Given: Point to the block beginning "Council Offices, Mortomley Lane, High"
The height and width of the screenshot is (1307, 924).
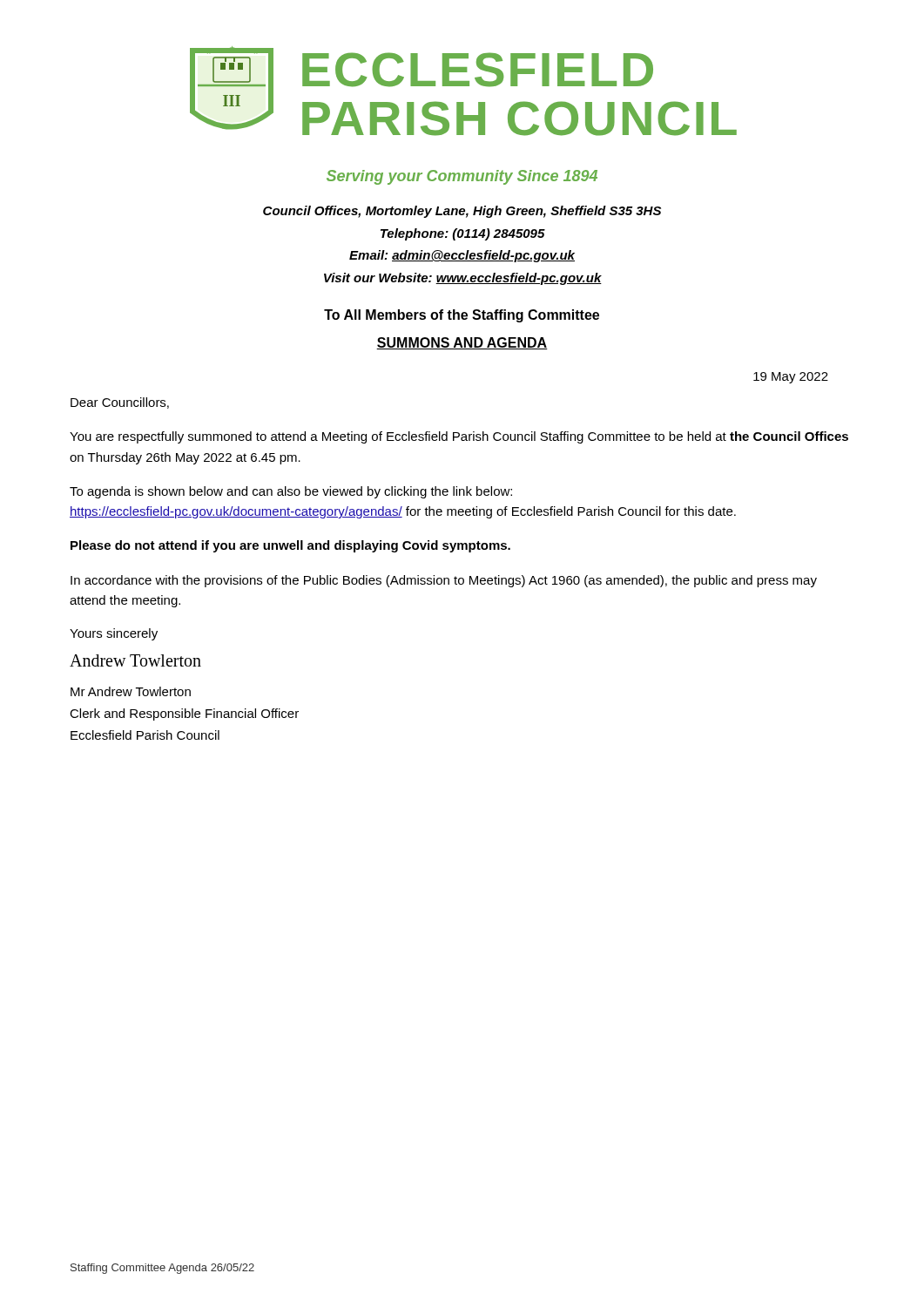Looking at the screenshot, I should (x=462, y=244).
